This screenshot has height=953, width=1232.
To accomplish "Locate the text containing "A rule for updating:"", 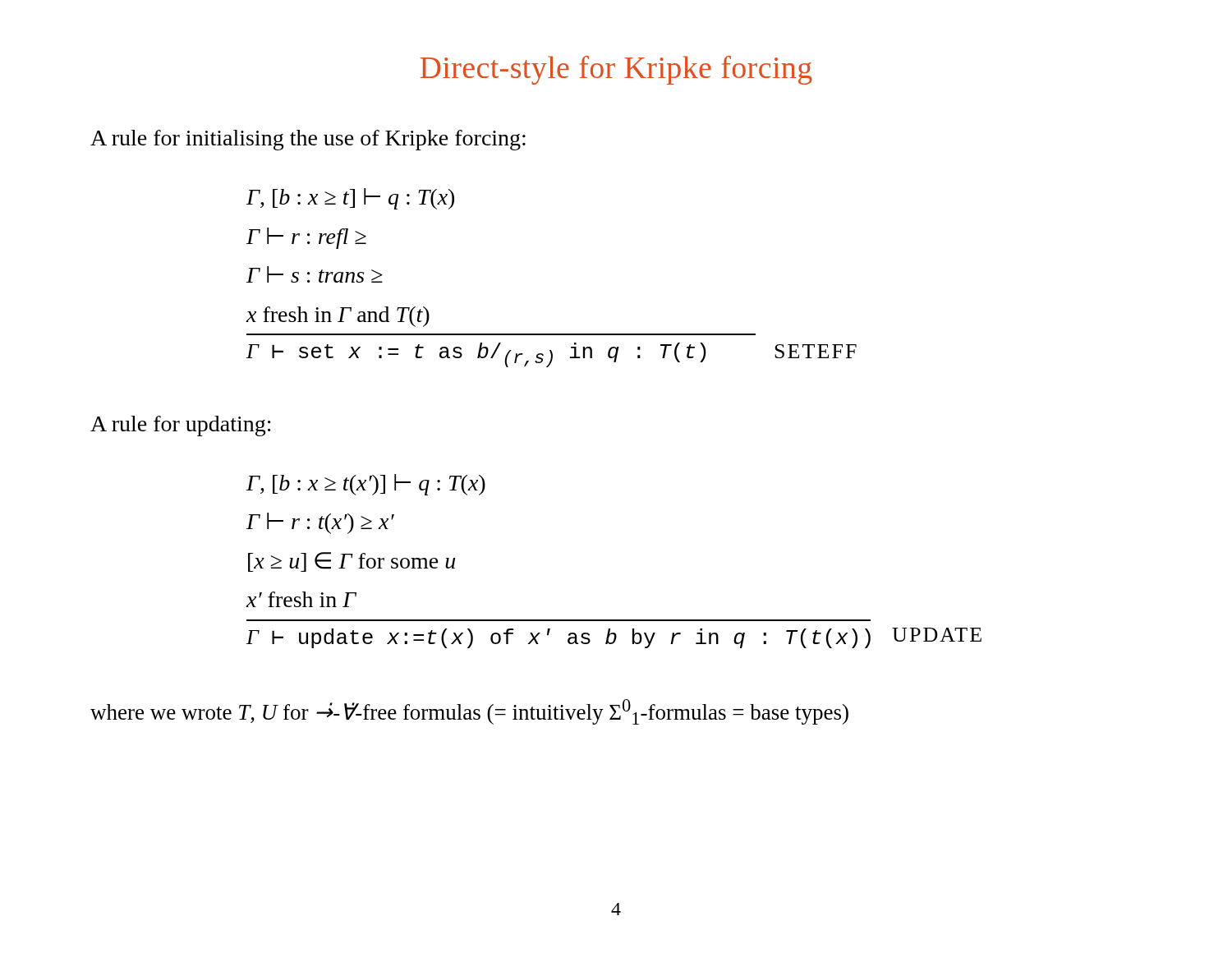I will (x=181, y=423).
